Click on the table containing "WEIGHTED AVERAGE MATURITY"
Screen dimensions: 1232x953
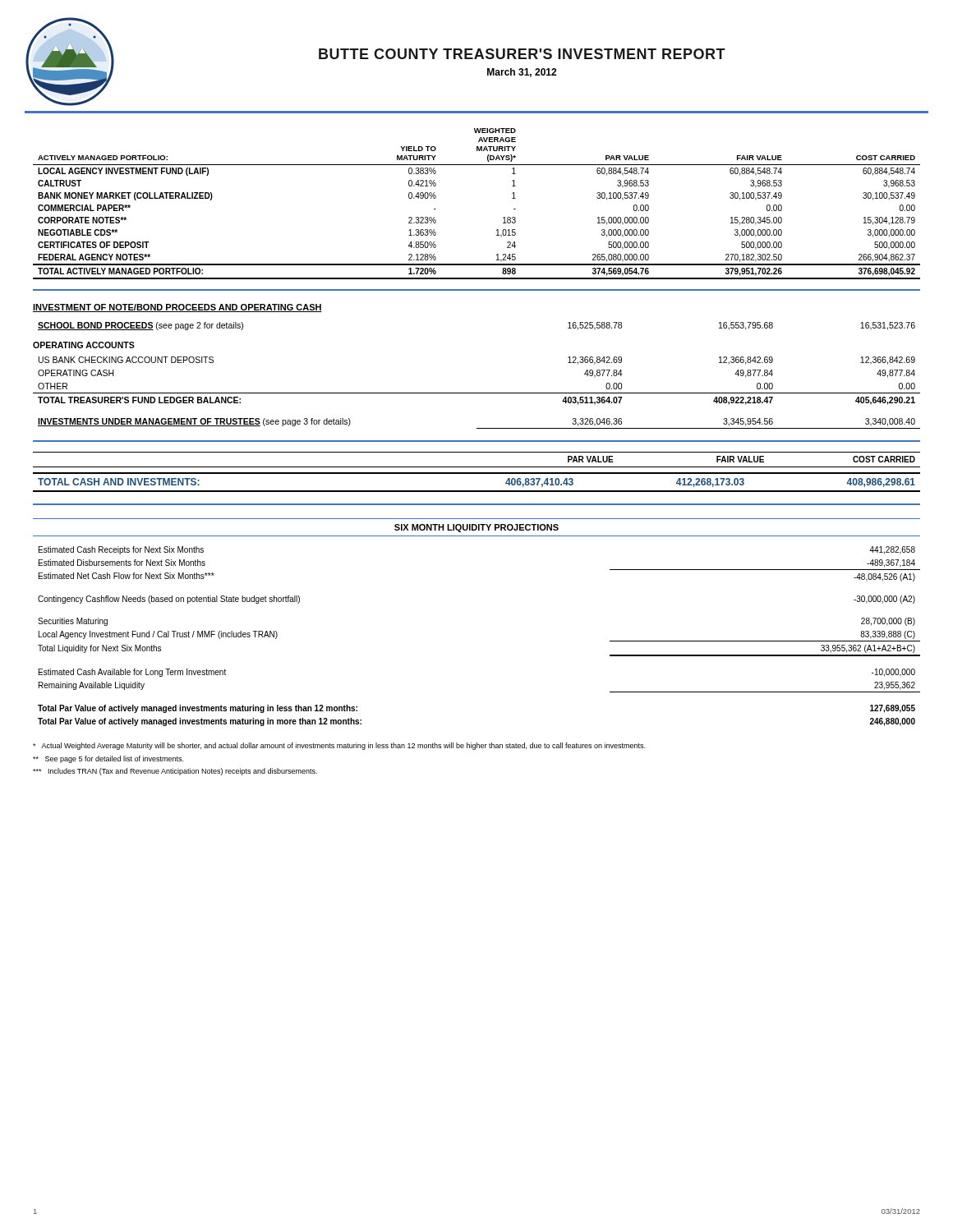click(x=476, y=201)
